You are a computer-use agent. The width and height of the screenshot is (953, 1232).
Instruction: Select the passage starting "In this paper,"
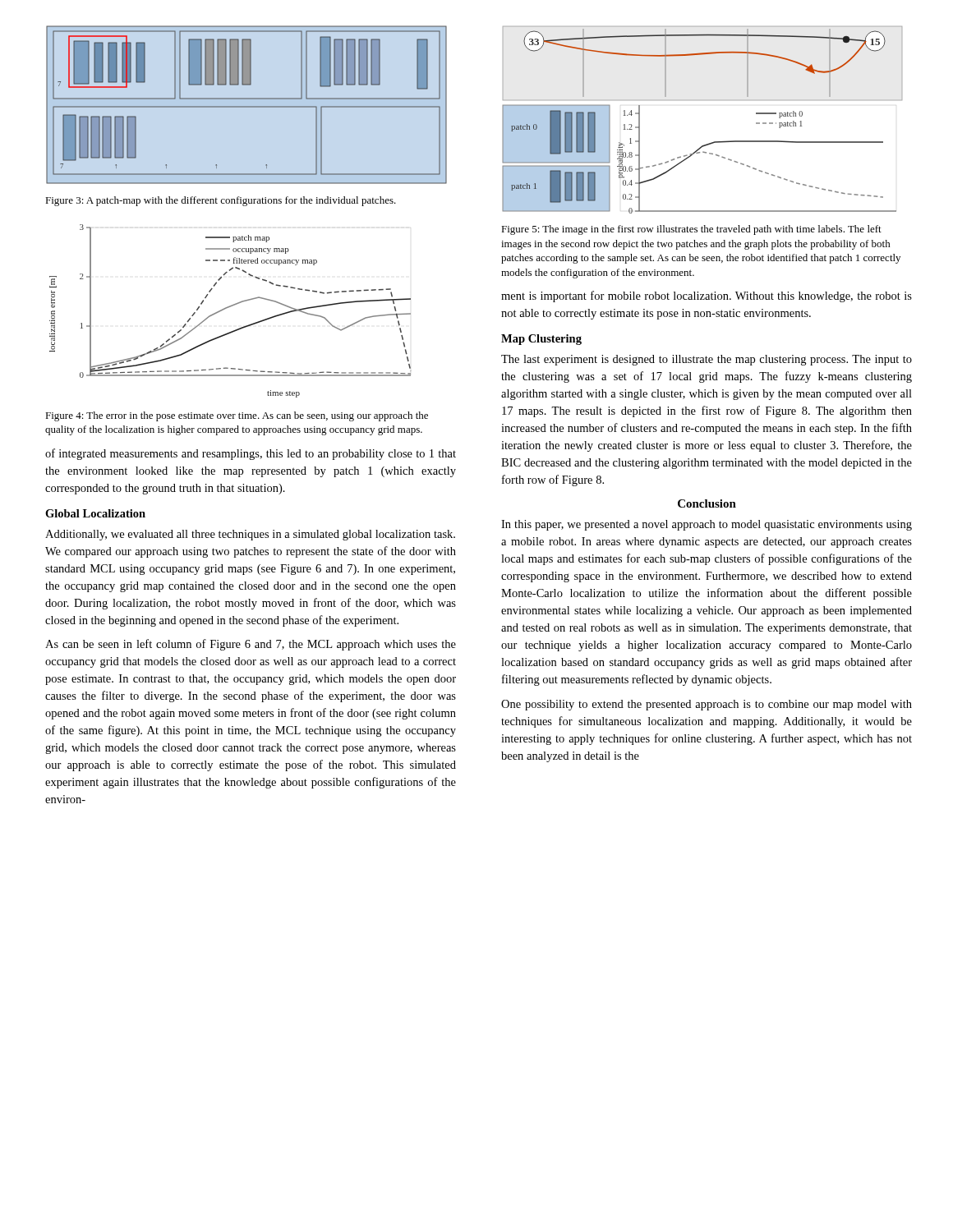[x=707, y=640]
